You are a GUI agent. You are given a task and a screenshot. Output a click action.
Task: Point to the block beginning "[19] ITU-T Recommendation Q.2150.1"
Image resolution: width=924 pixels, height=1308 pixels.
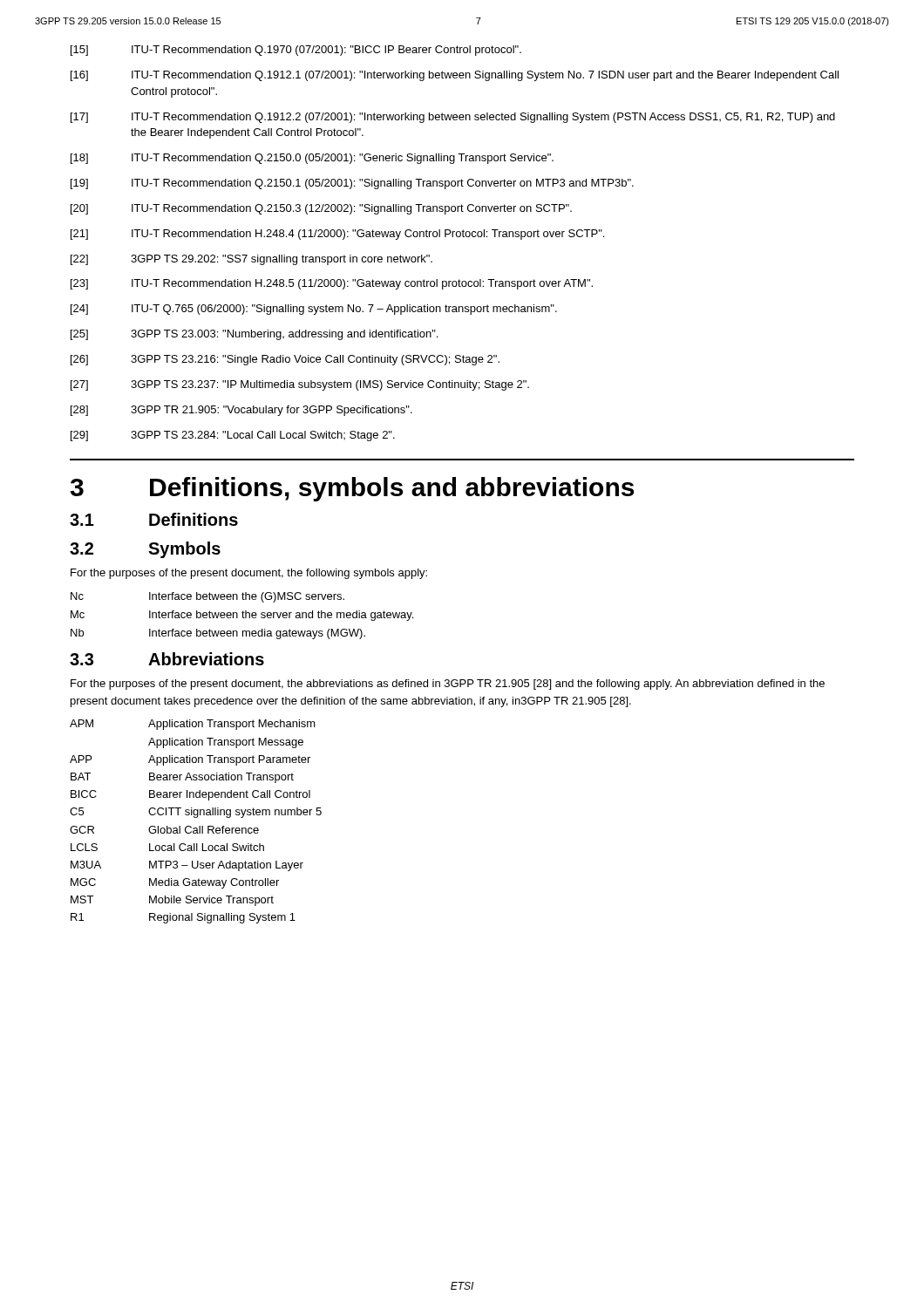[x=462, y=184]
